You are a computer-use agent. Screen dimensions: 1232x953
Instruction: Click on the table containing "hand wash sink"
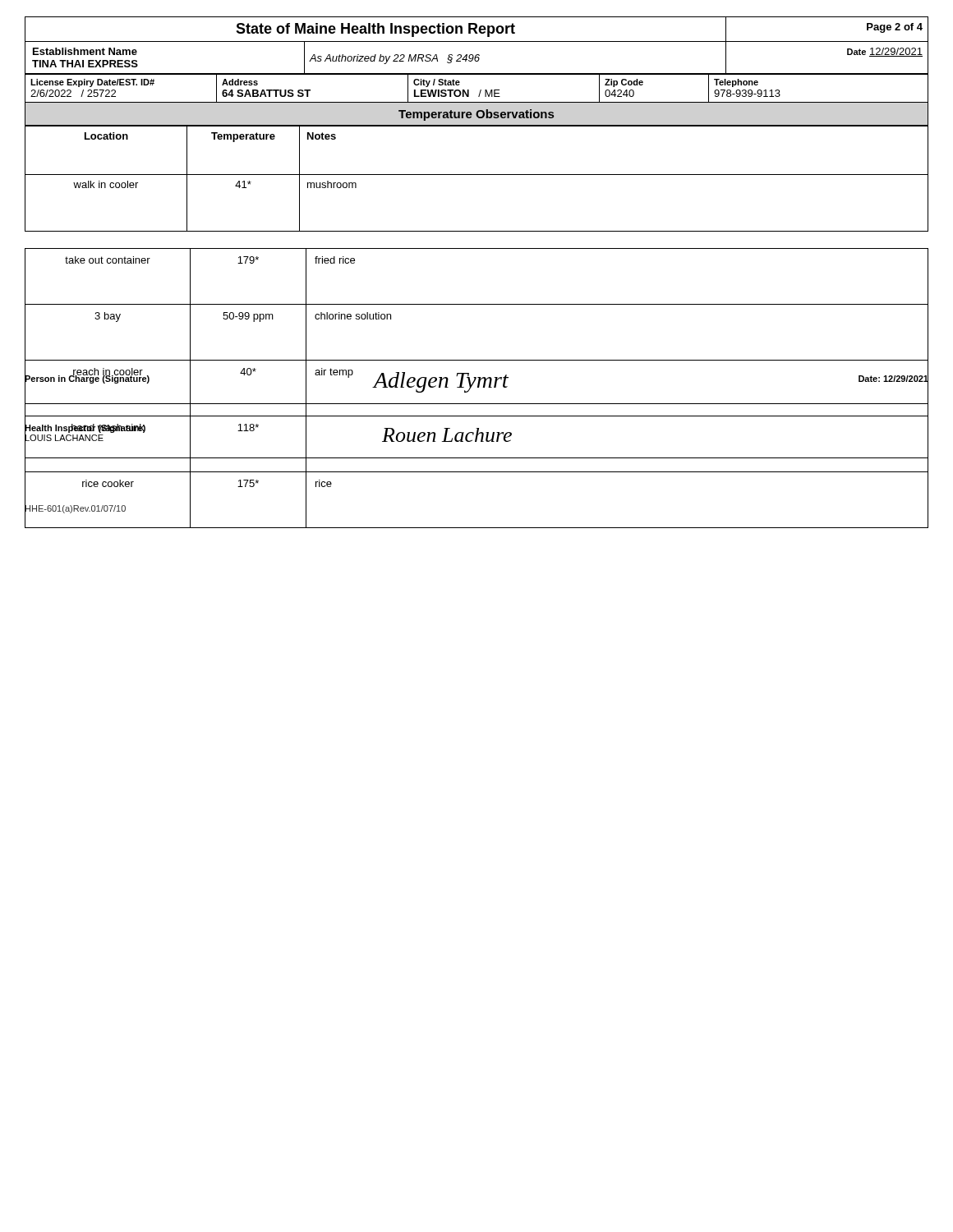476,388
